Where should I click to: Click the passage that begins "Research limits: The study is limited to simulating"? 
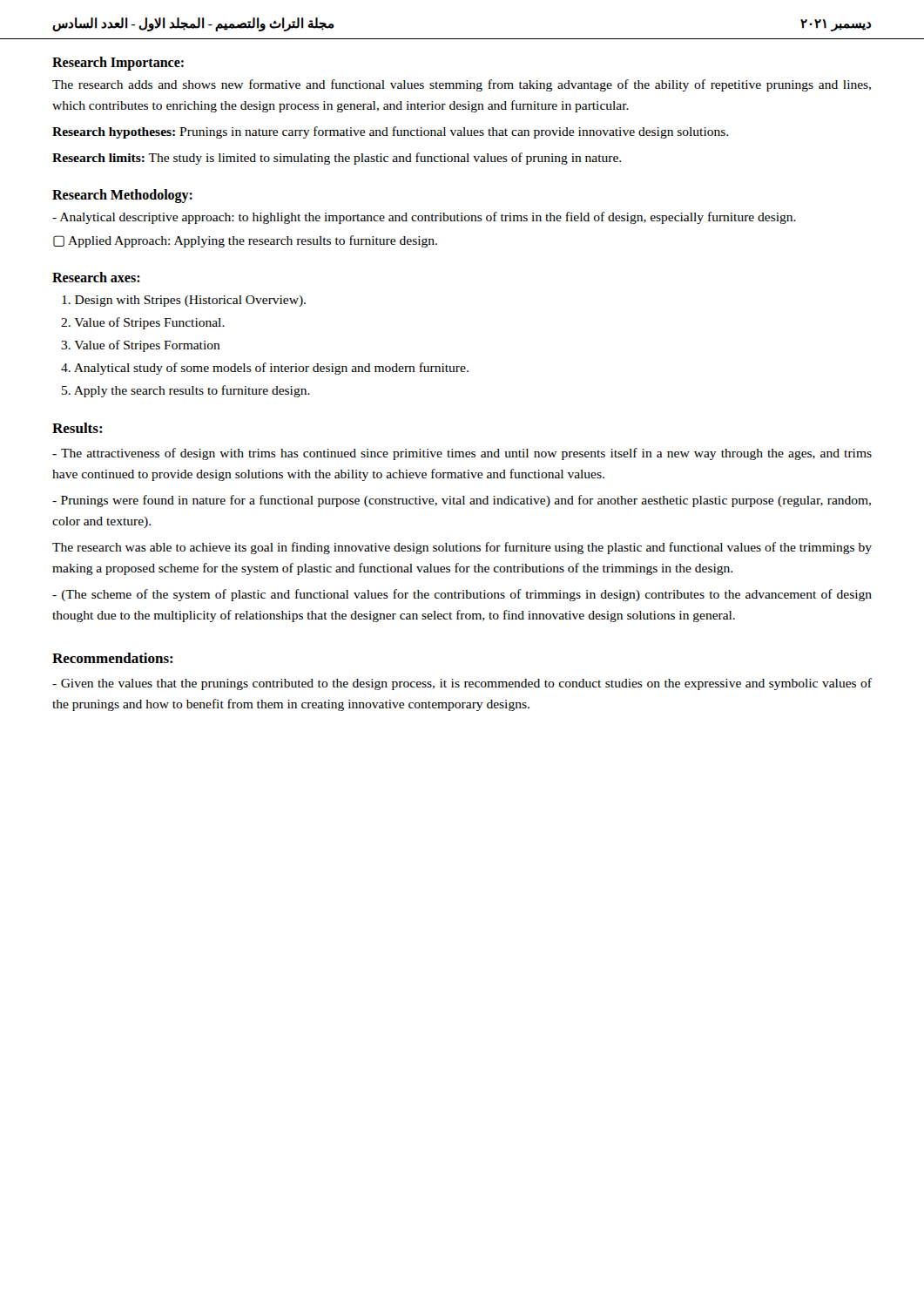(x=337, y=157)
